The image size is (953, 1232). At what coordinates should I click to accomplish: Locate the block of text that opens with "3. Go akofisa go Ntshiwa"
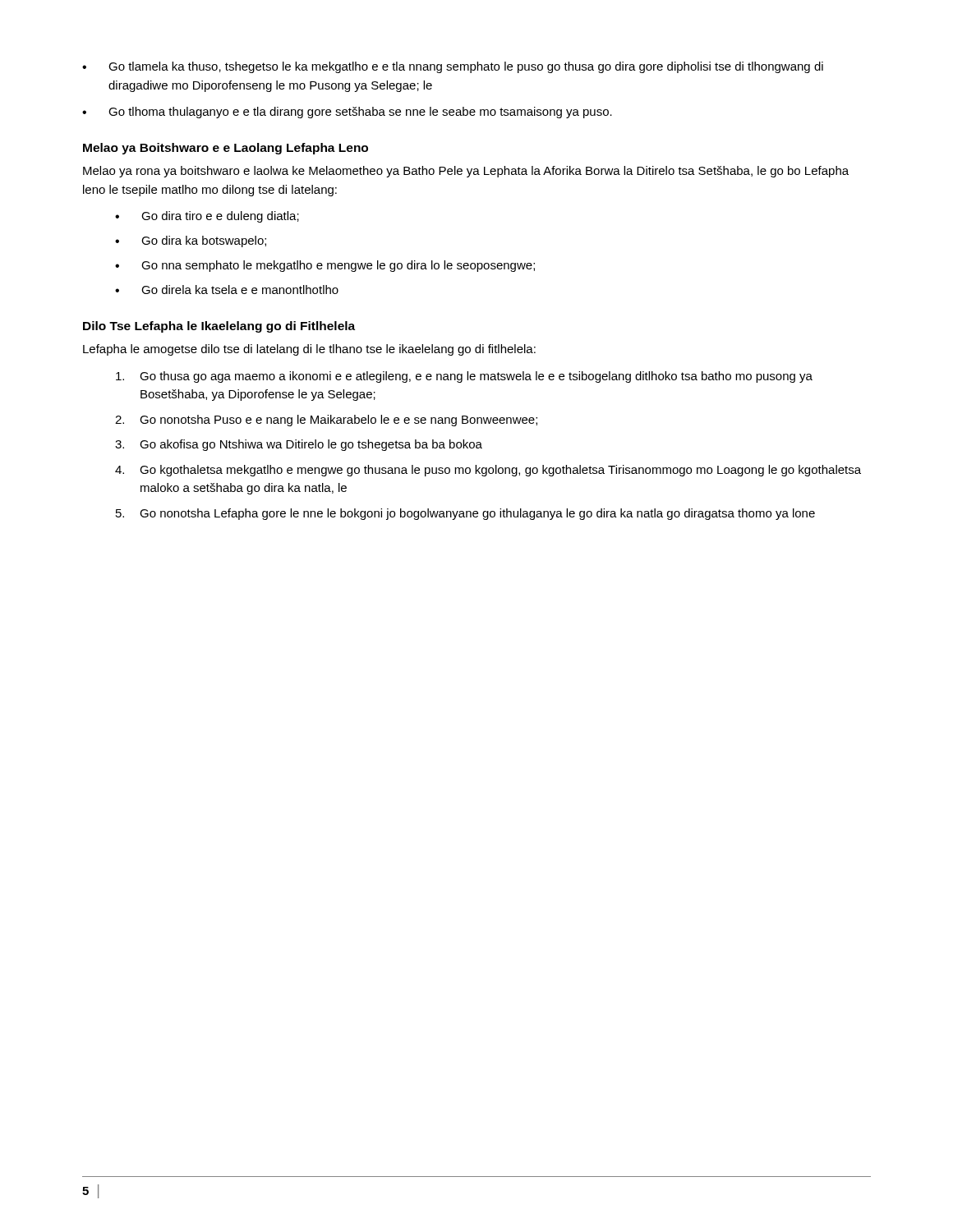tap(493, 445)
